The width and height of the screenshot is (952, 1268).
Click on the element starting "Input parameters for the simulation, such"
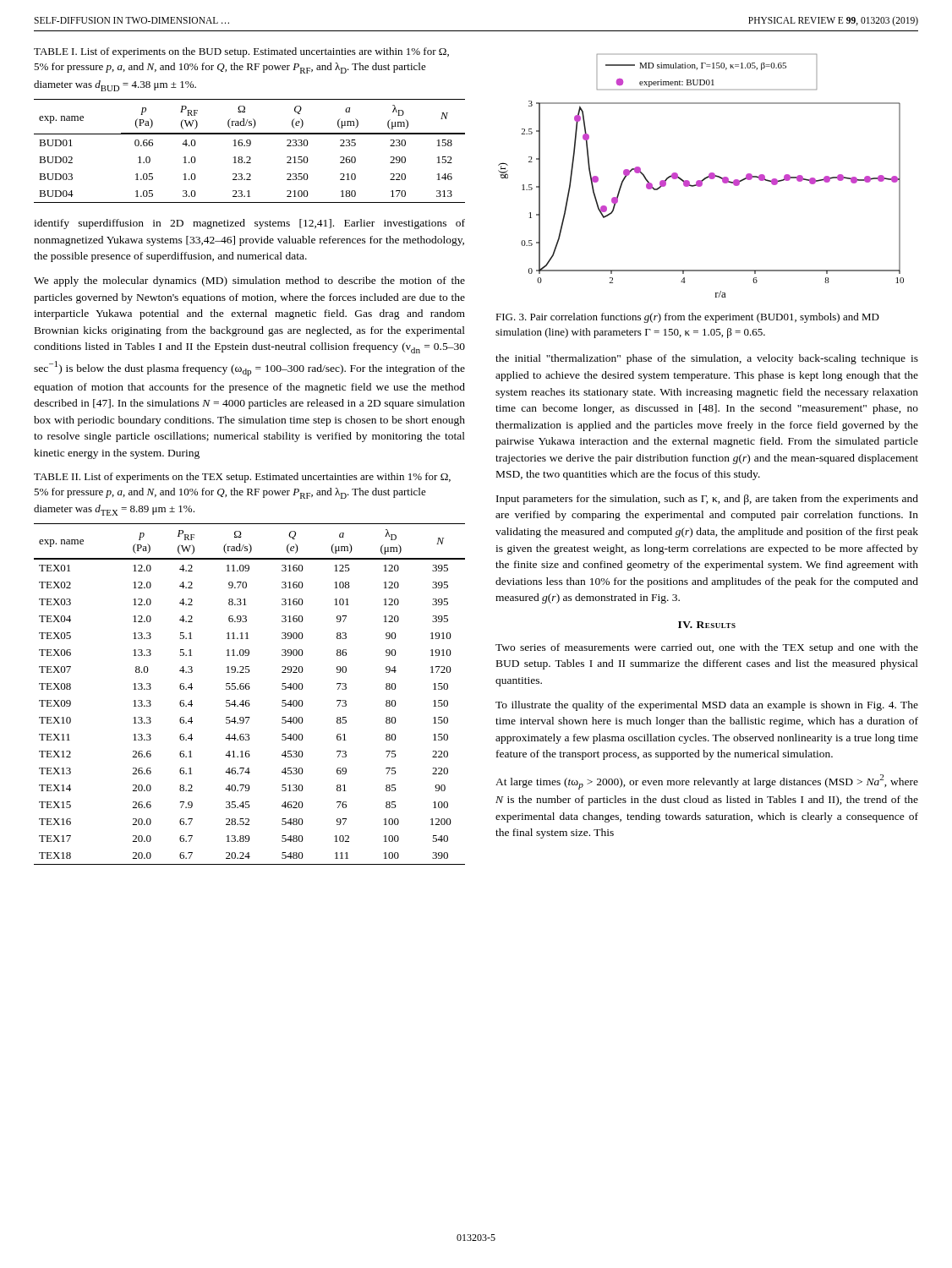[x=707, y=548]
